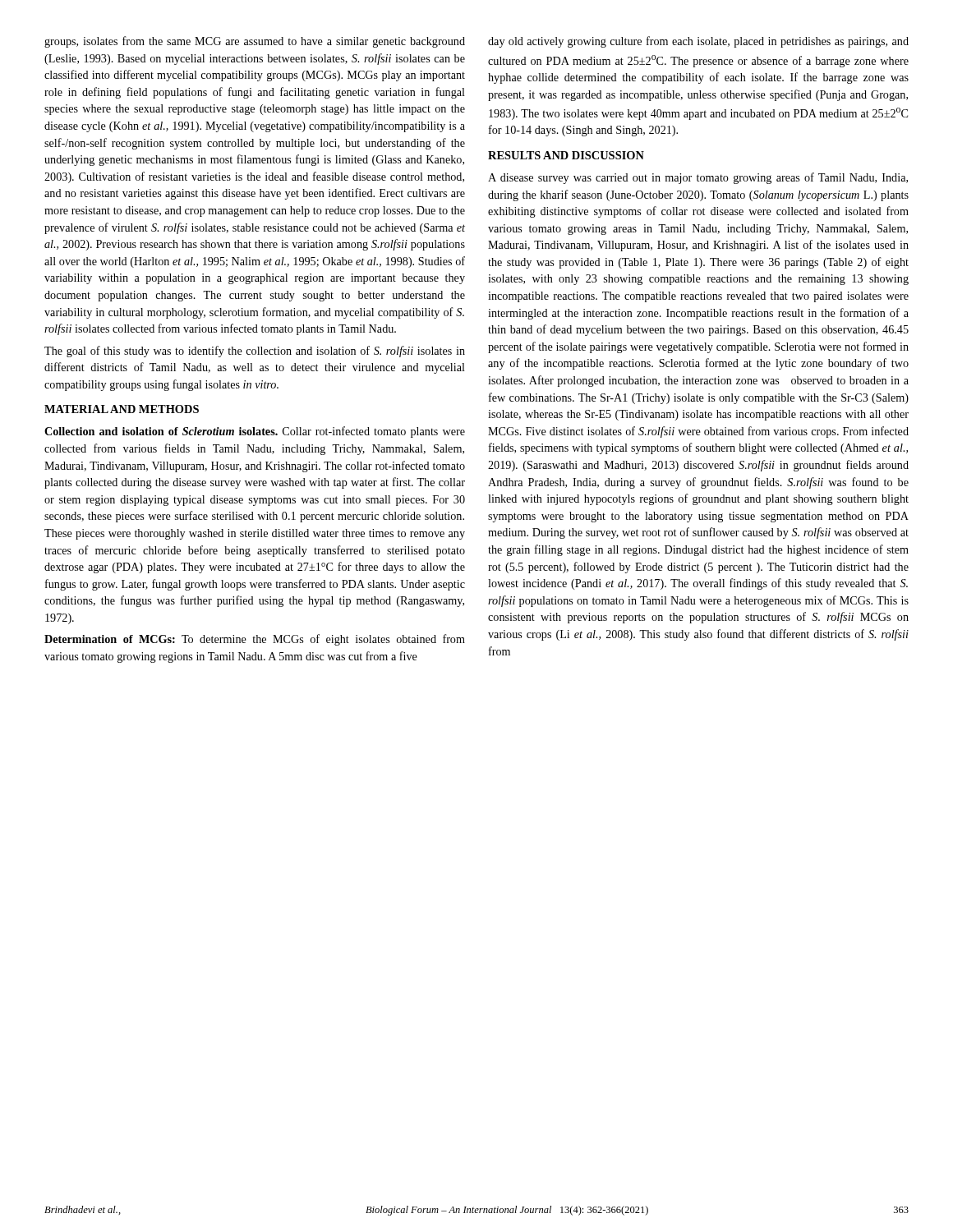The width and height of the screenshot is (953, 1232).
Task: Find the section header that reads "MATERIAL AND METHODS"
Action: (x=122, y=409)
